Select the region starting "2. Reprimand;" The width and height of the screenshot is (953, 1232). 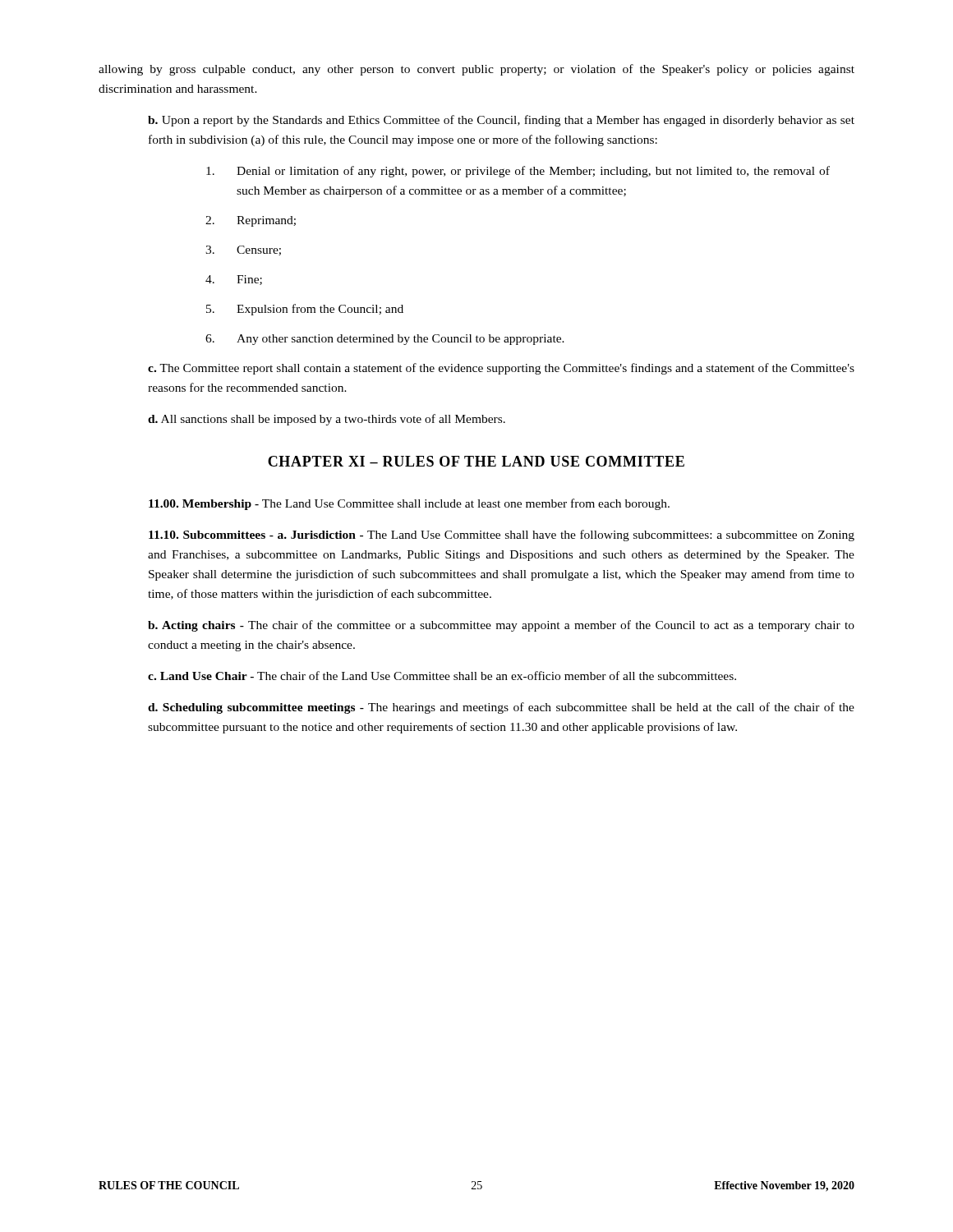251,221
